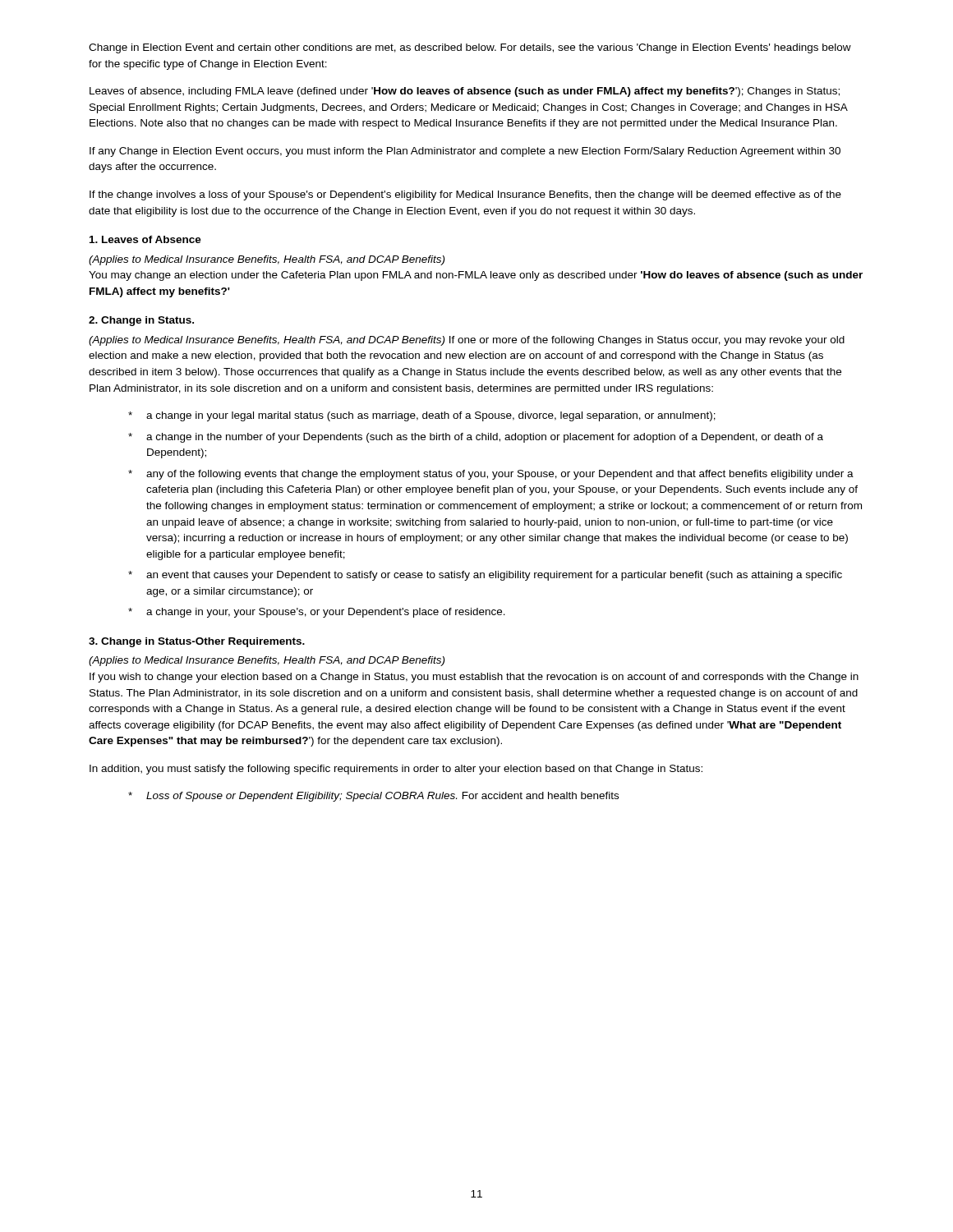The image size is (953, 1232).
Task: Select the region starting "* an event that causes your Dependent"
Action: [x=496, y=583]
